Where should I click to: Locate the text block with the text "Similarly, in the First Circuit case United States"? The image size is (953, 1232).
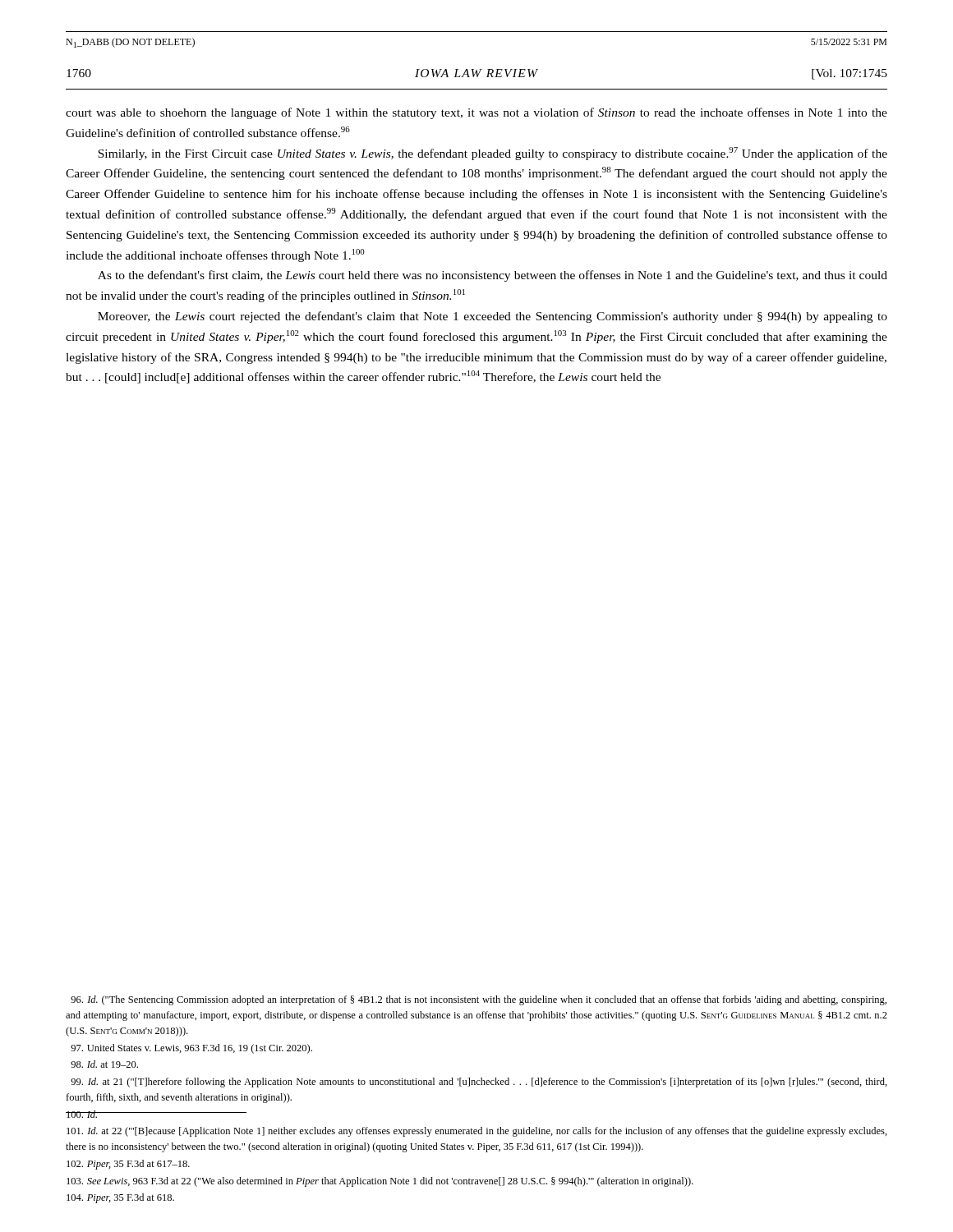pyautogui.click(x=476, y=205)
